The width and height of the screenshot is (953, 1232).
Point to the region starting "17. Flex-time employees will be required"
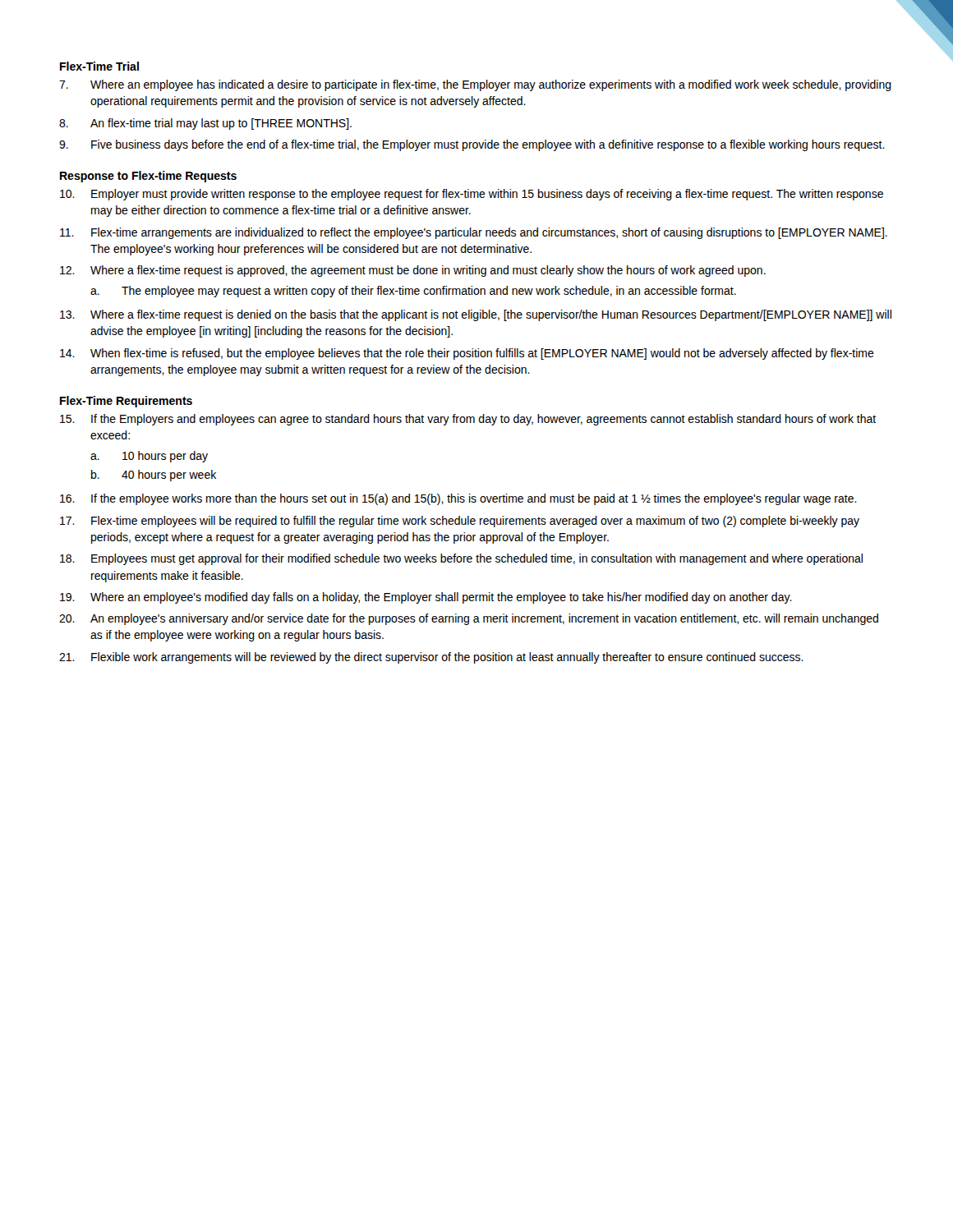point(476,529)
